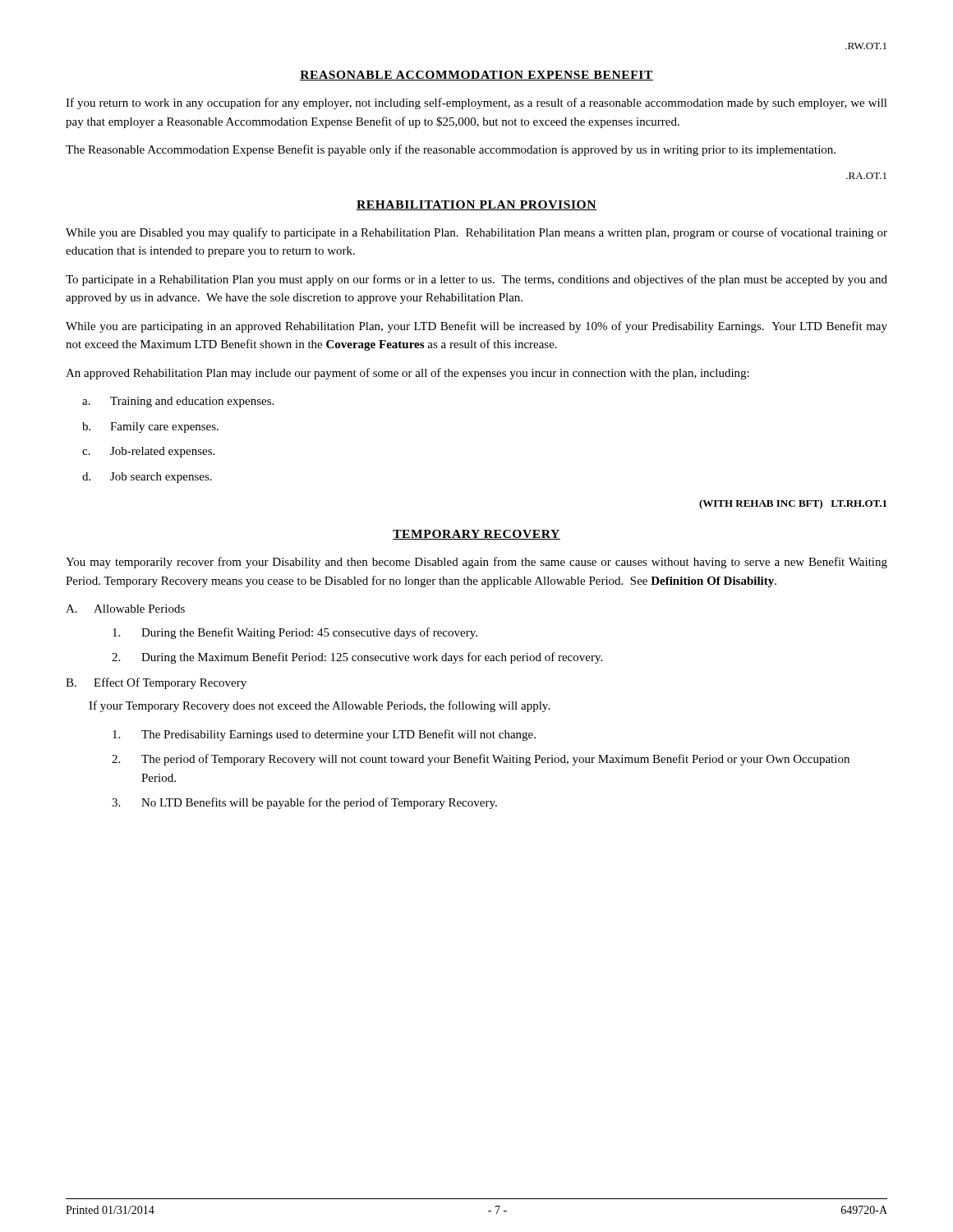The width and height of the screenshot is (953, 1232).
Task: Click on the text block that reads "If your Temporary"
Action: [x=320, y=706]
